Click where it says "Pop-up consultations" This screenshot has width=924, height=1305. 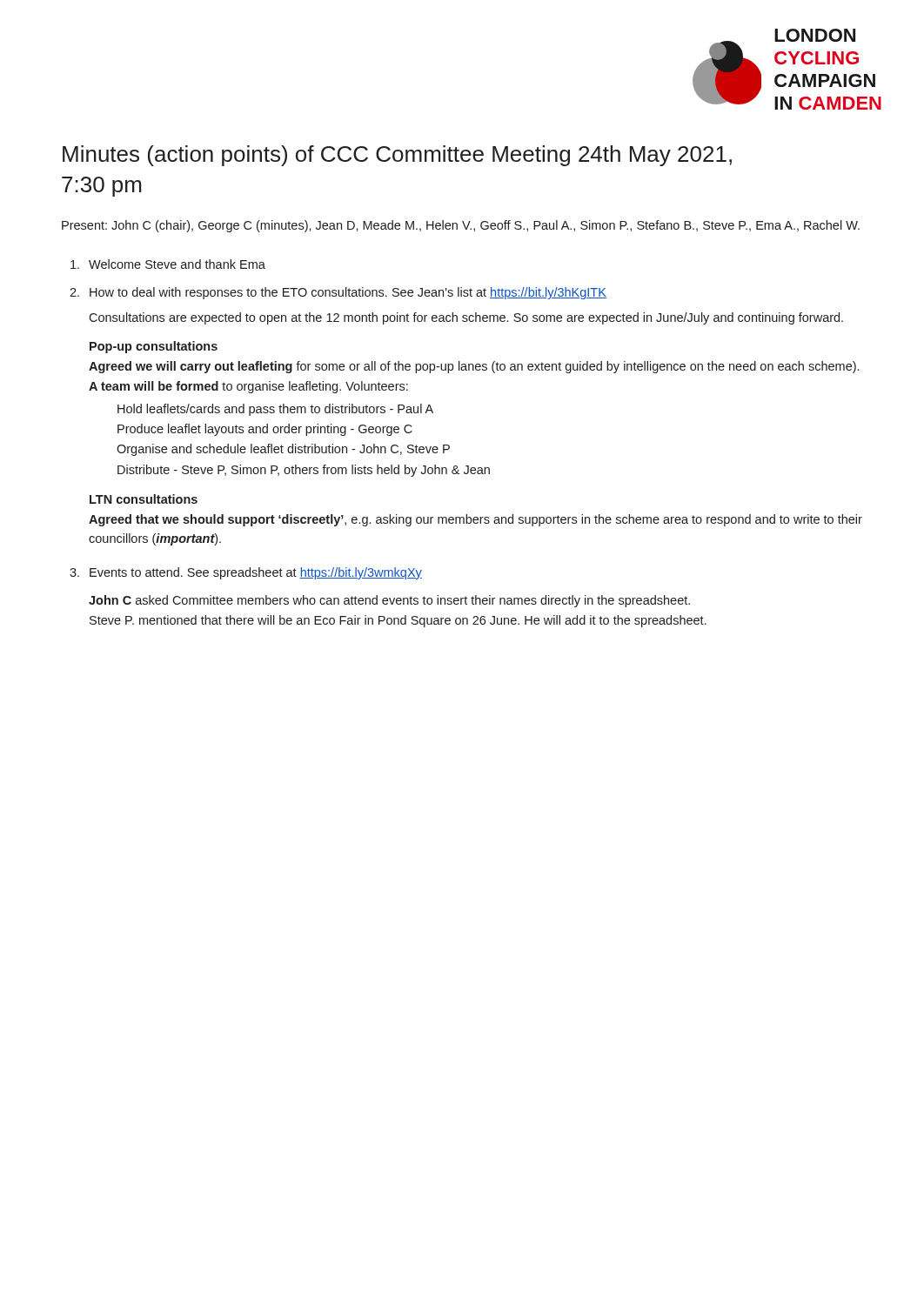(153, 346)
